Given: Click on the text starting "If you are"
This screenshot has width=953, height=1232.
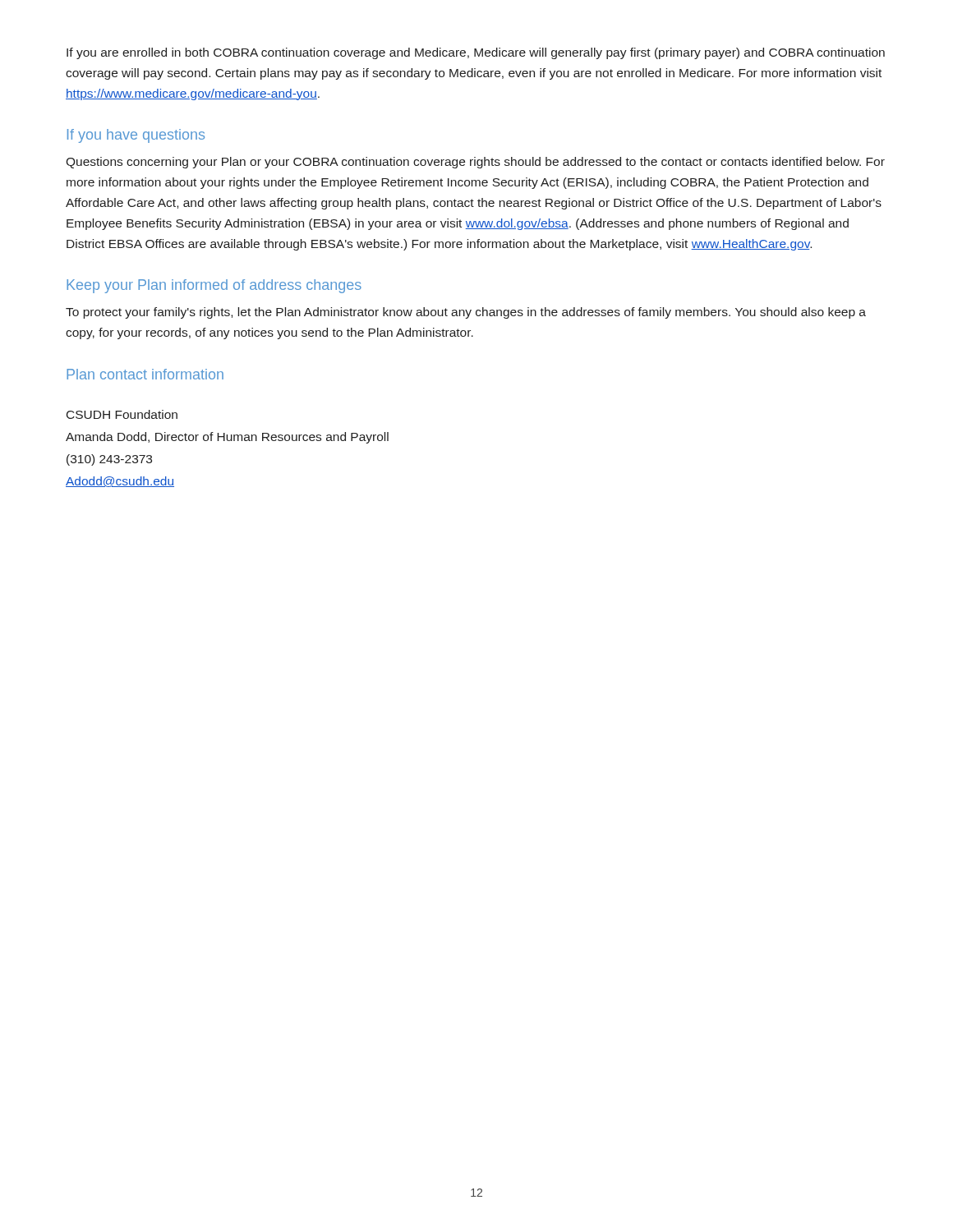Looking at the screenshot, I should pos(476,73).
